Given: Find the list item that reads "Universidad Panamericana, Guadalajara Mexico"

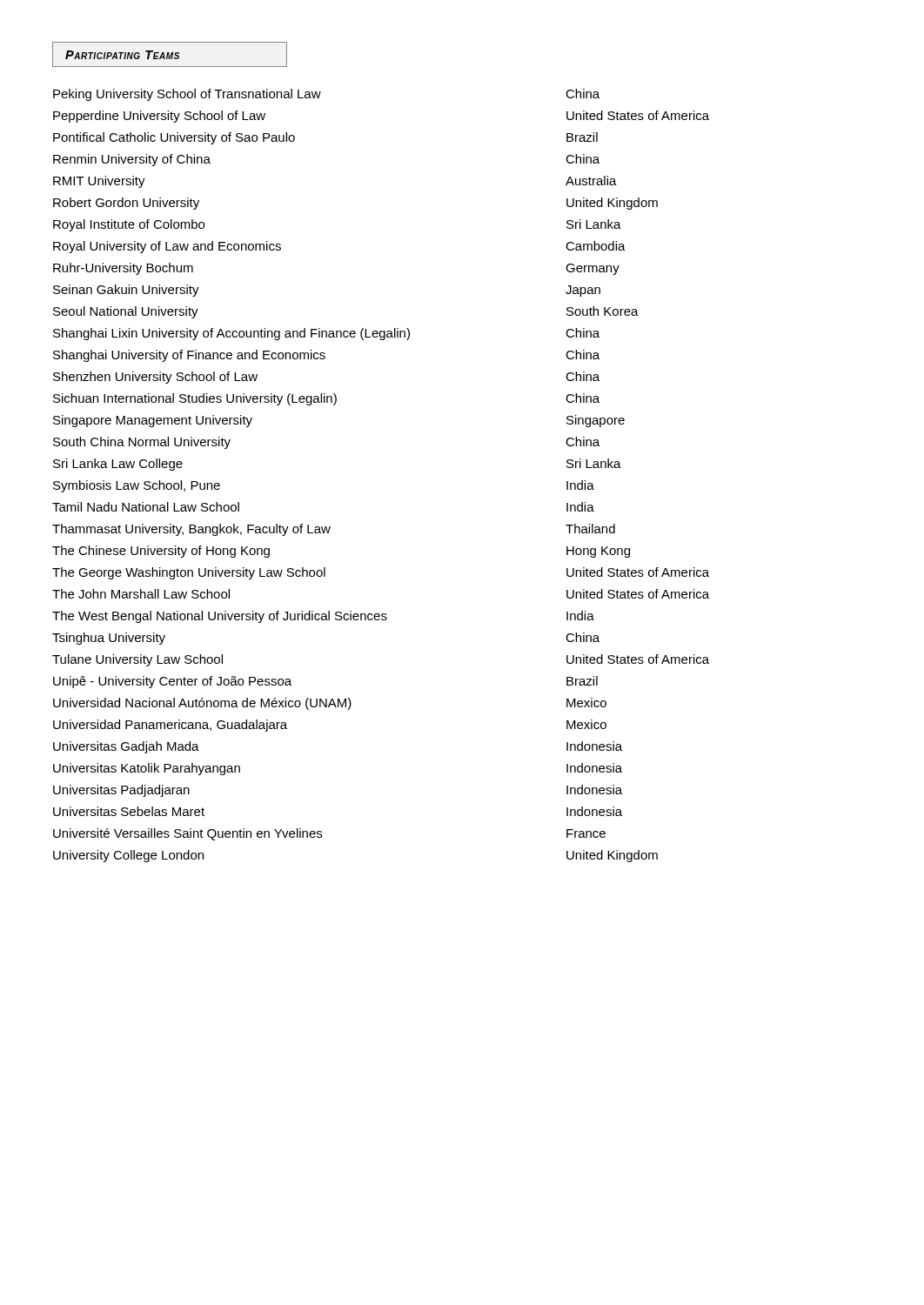Looking at the screenshot, I should coord(169,725).
